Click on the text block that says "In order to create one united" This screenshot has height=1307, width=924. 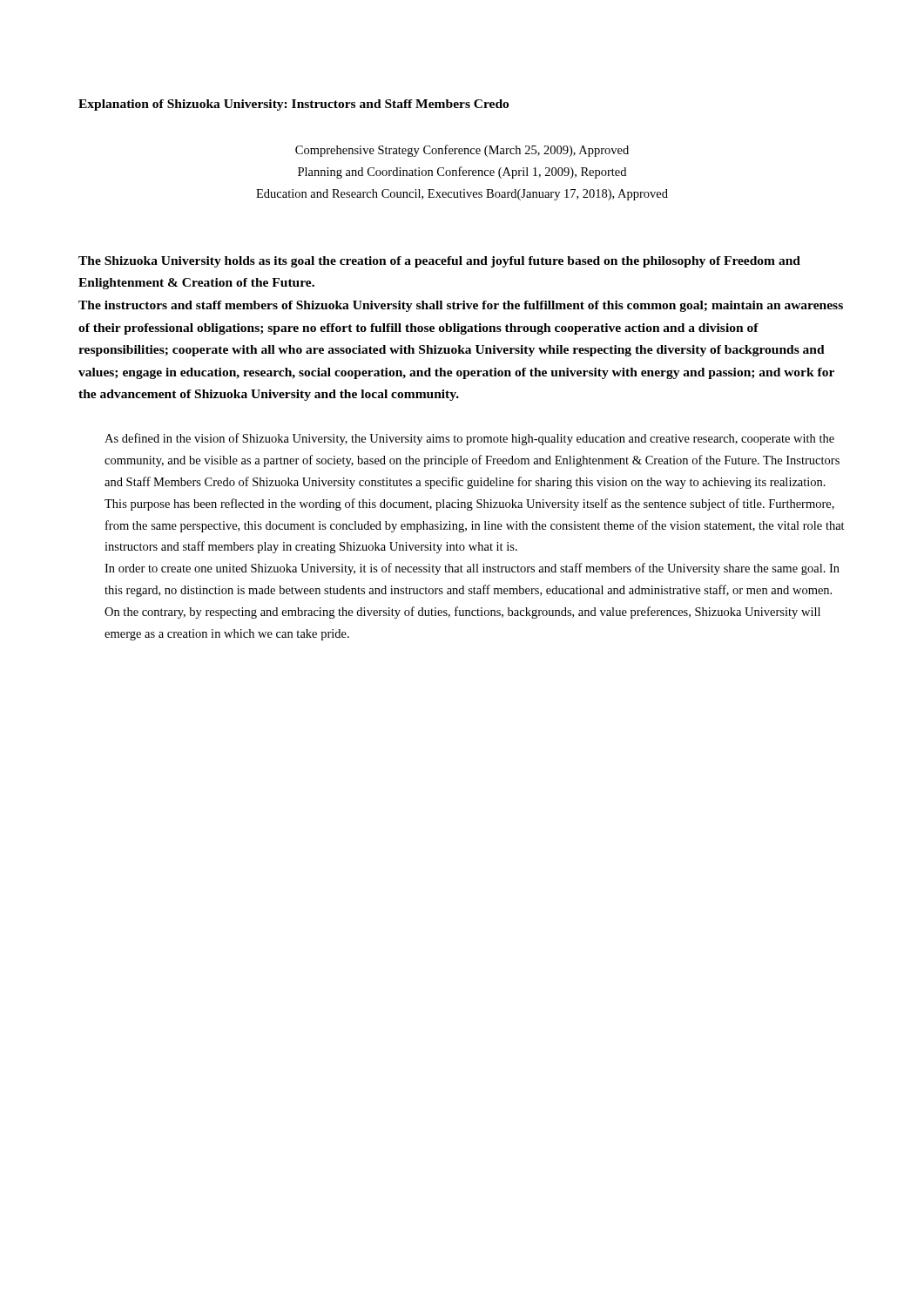tap(472, 601)
